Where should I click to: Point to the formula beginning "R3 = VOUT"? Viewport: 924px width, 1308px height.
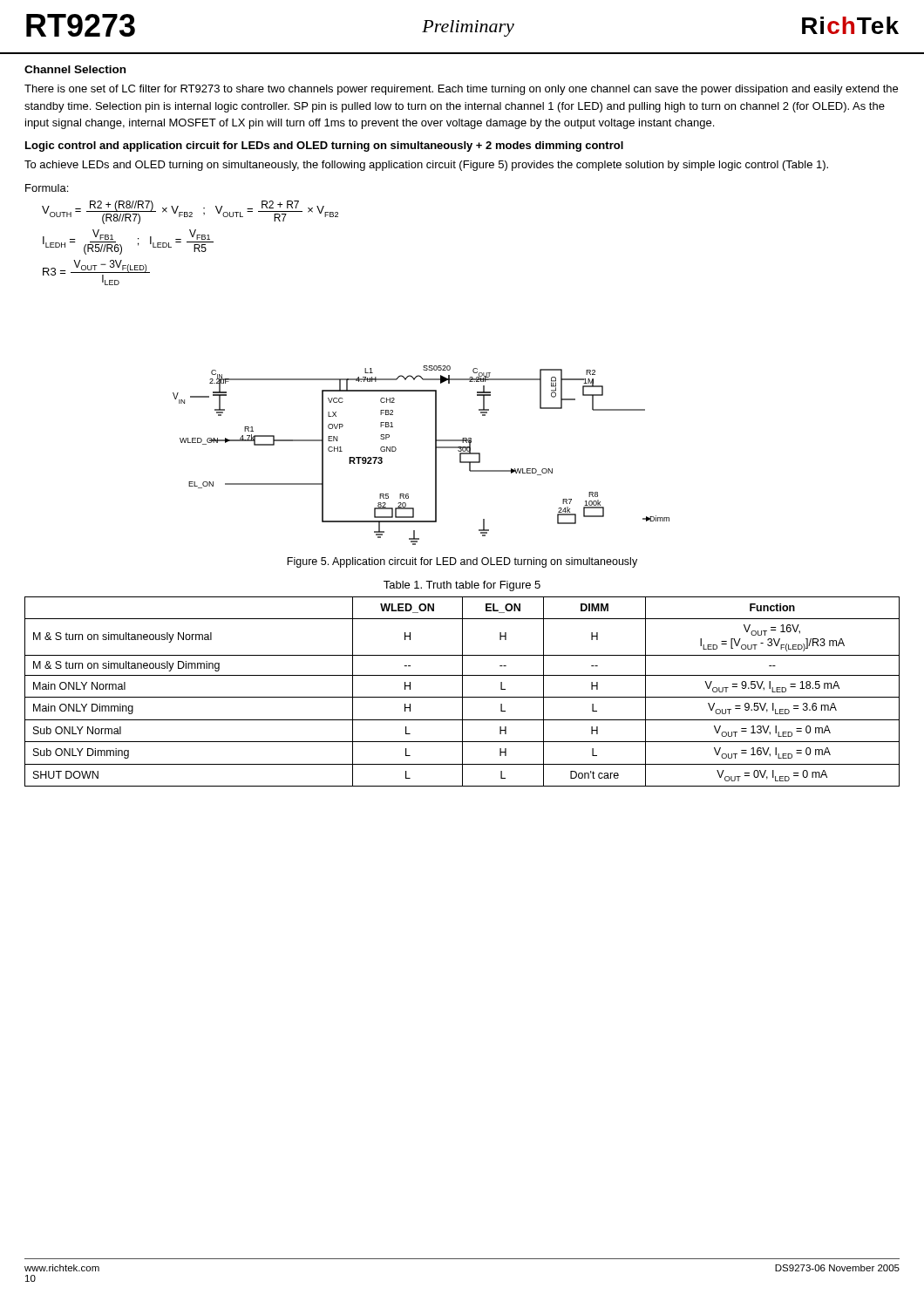coord(97,273)
